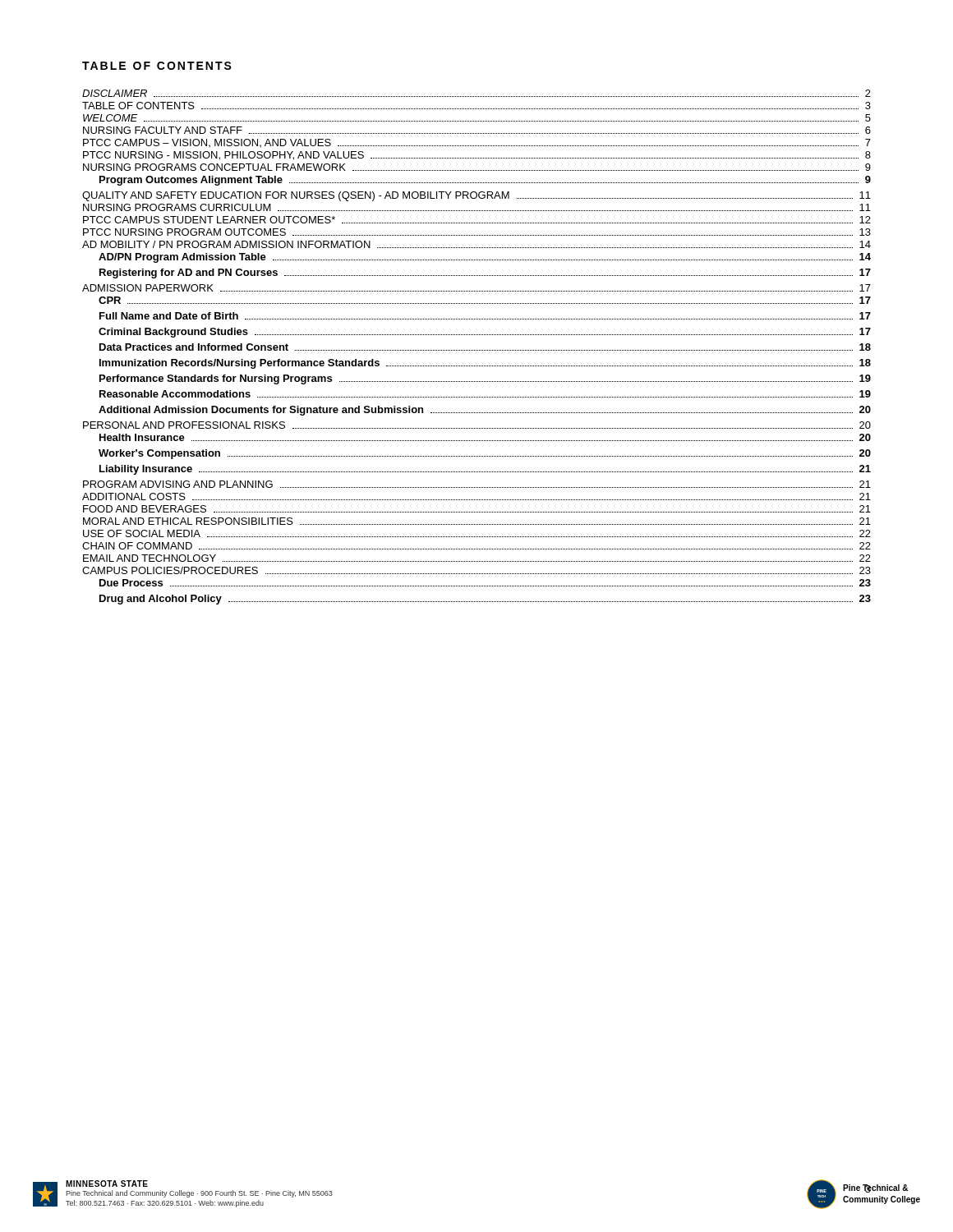Viewport: 953px width, 1232px height.
Task: Locate the list item that says "Registering for AD and"
Action: [x=476, y=272]
